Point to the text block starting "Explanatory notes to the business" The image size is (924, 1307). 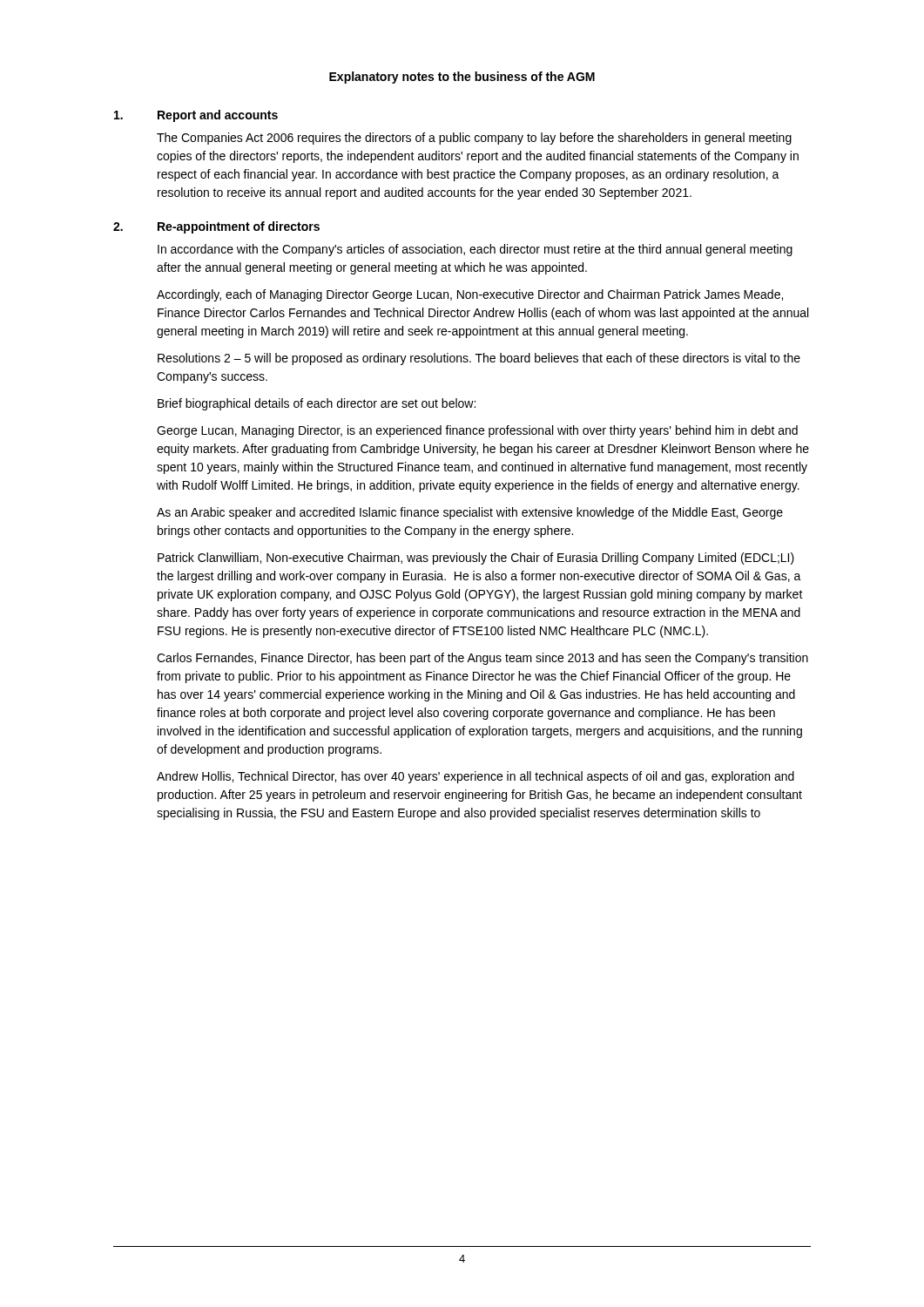pos(462,77)
